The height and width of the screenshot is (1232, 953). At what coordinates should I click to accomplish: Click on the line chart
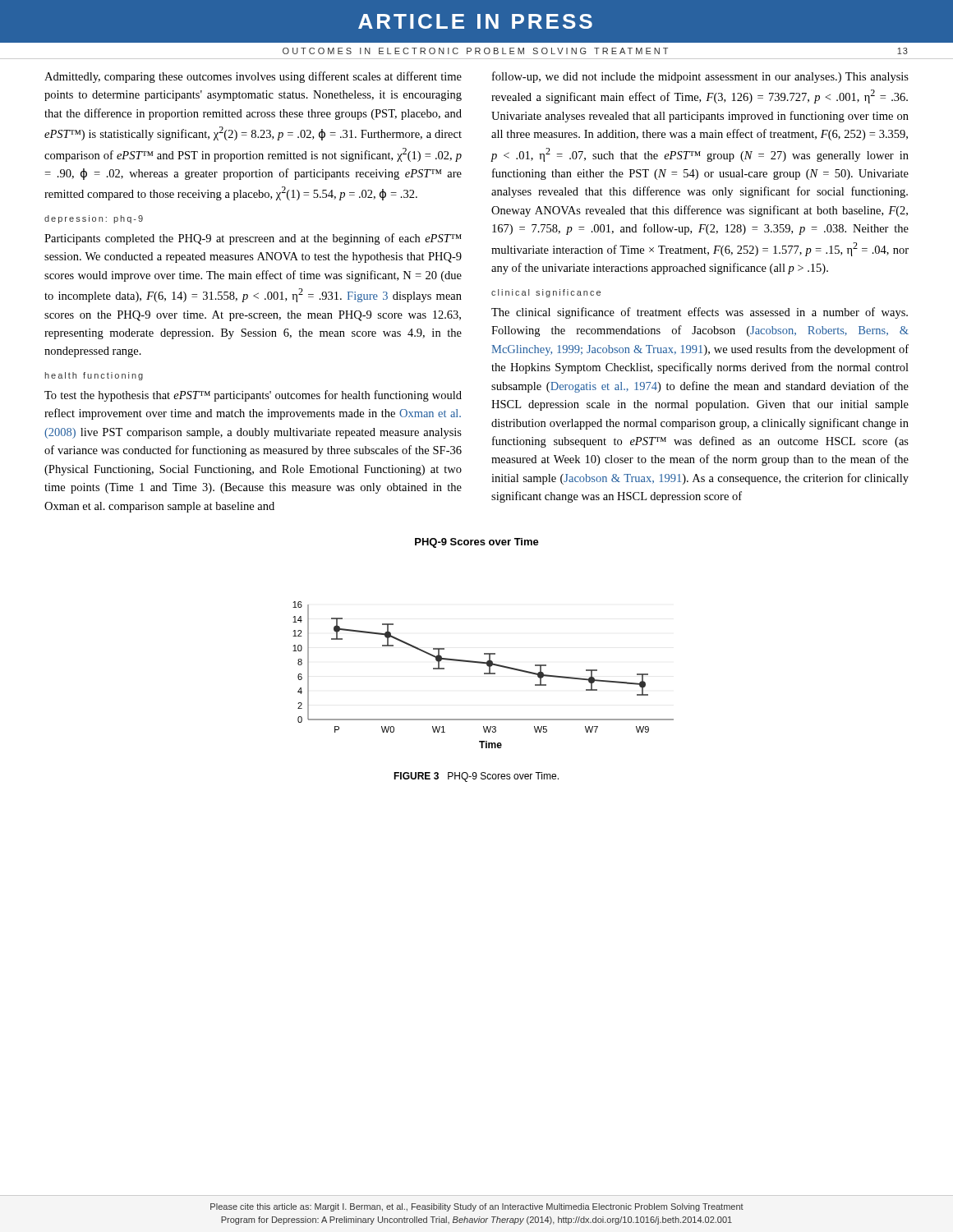476,657
